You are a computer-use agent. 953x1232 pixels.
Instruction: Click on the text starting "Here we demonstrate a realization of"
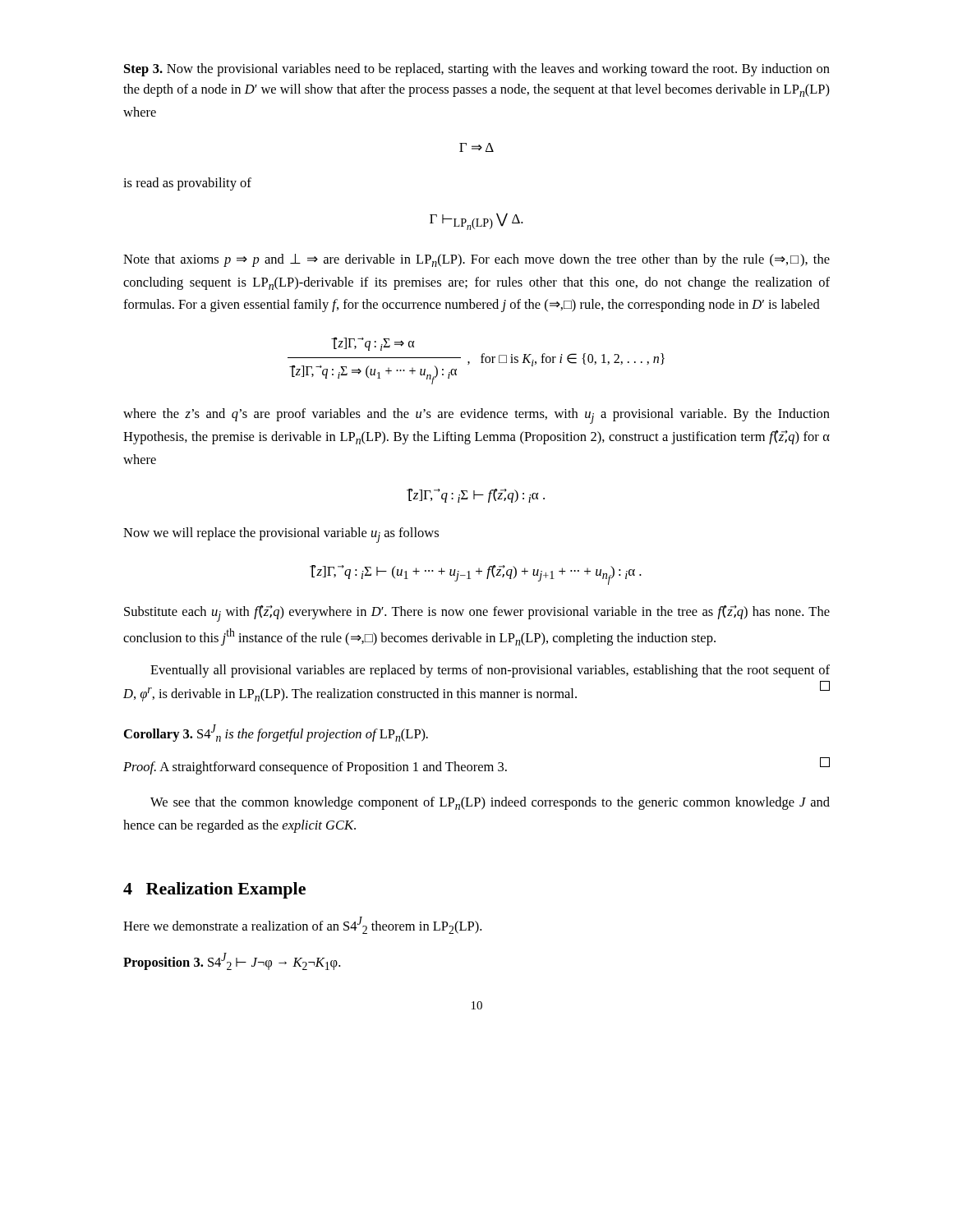(x=476, y=927)
